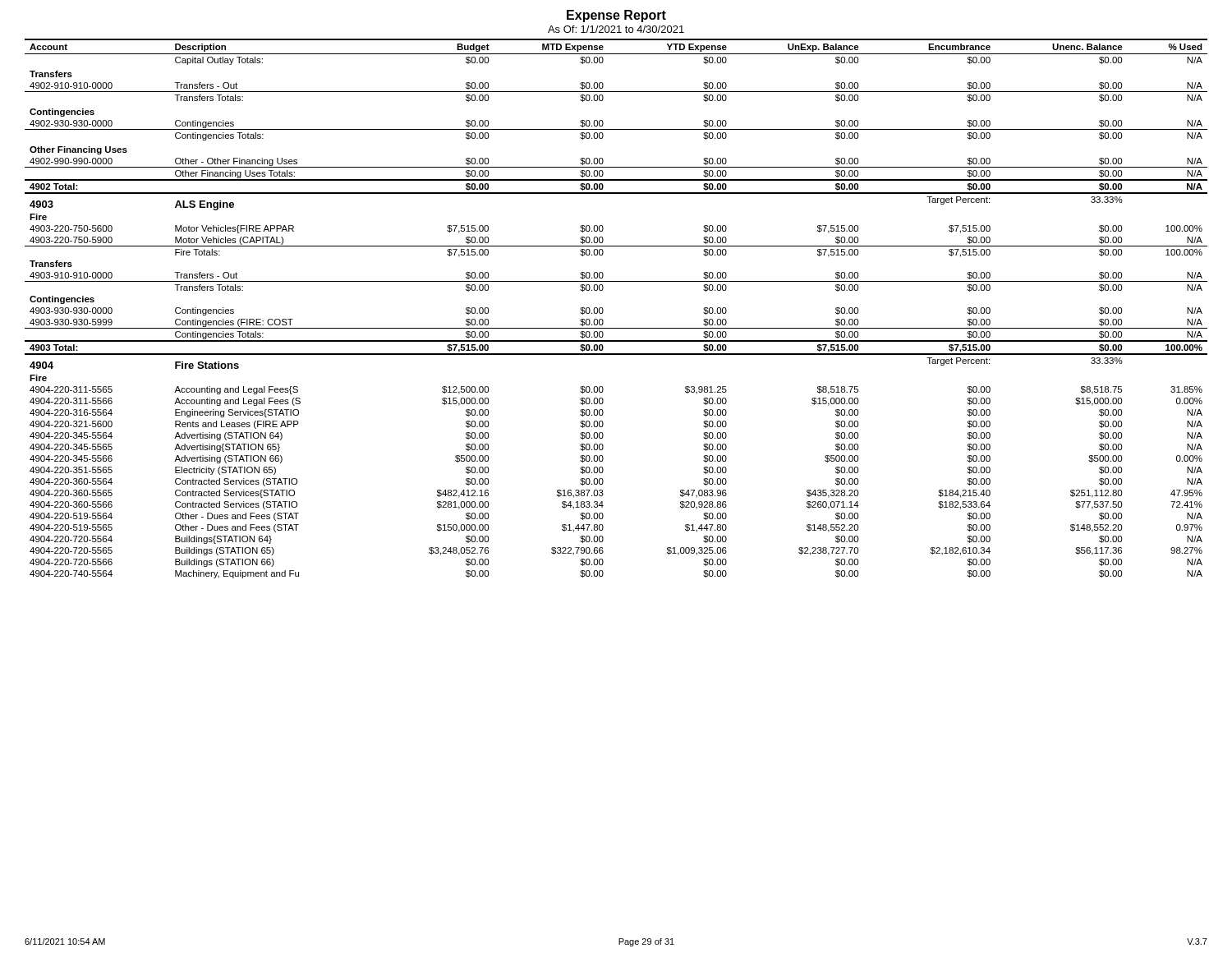Click the title
Image resolution: width=1232 pixels, height=953 pixels.
[616, 22]
